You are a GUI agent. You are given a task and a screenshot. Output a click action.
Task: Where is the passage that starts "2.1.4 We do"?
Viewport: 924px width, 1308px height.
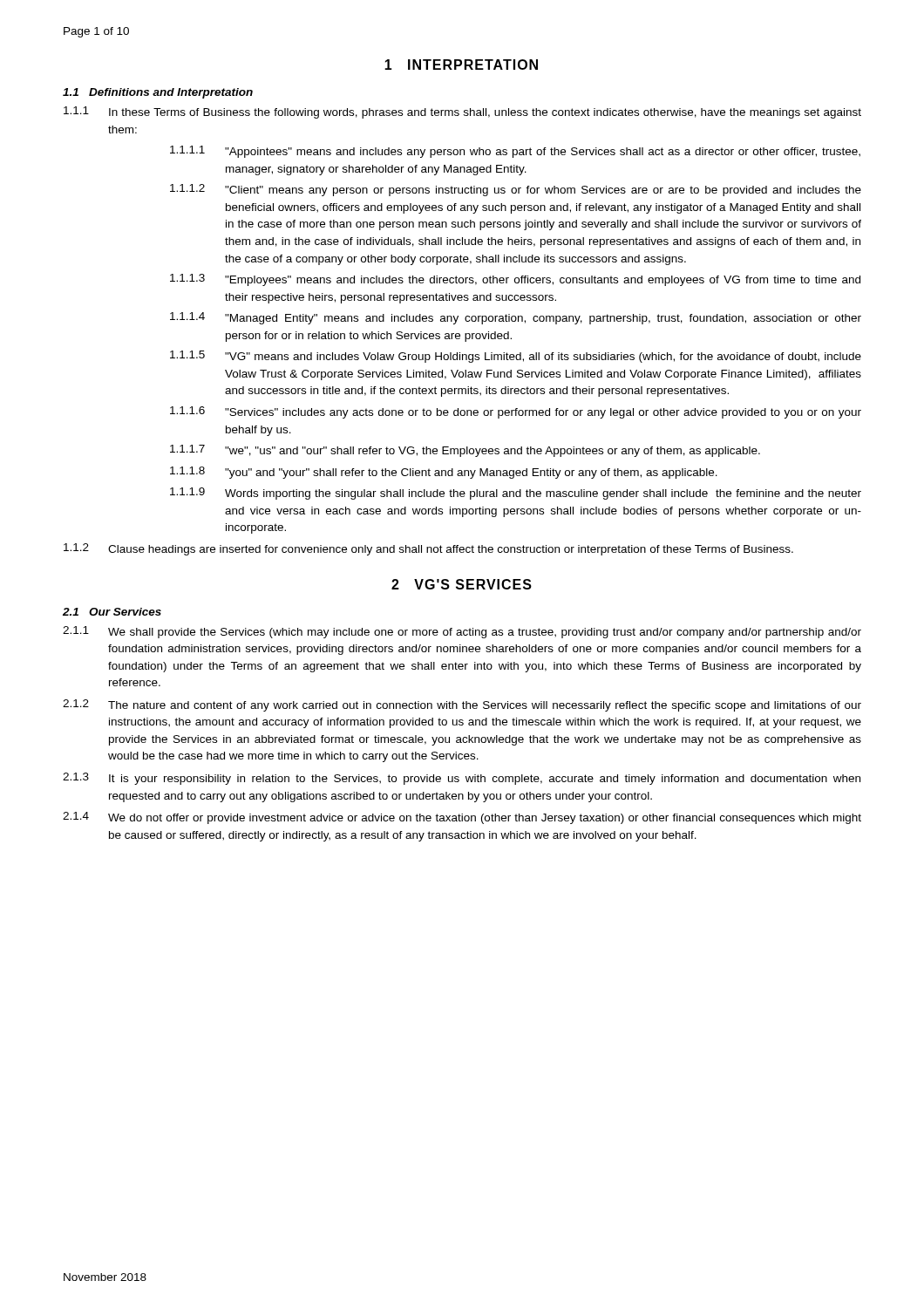coord(462,826)
